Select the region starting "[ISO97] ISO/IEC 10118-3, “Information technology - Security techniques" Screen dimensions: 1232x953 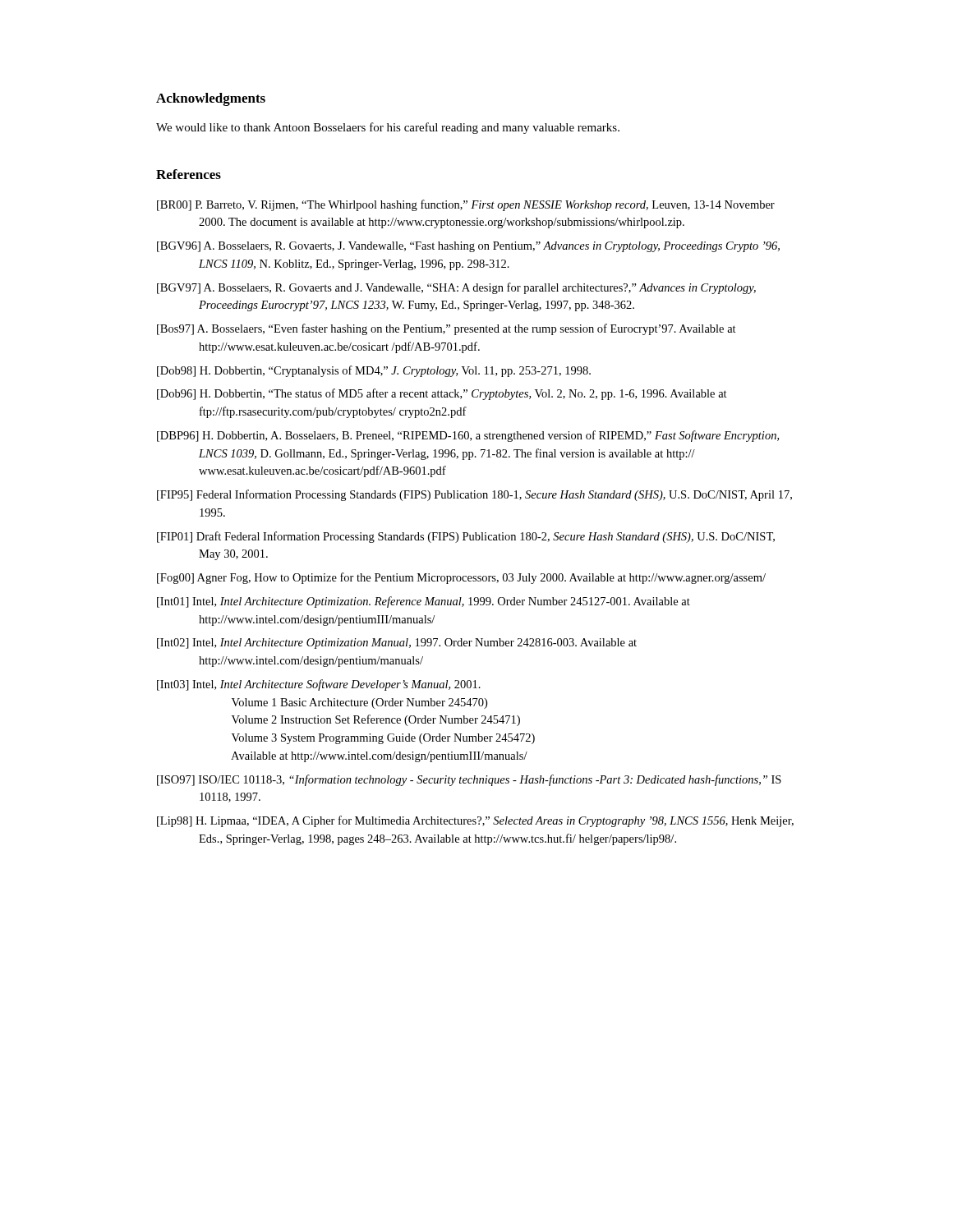pos(469,788)
